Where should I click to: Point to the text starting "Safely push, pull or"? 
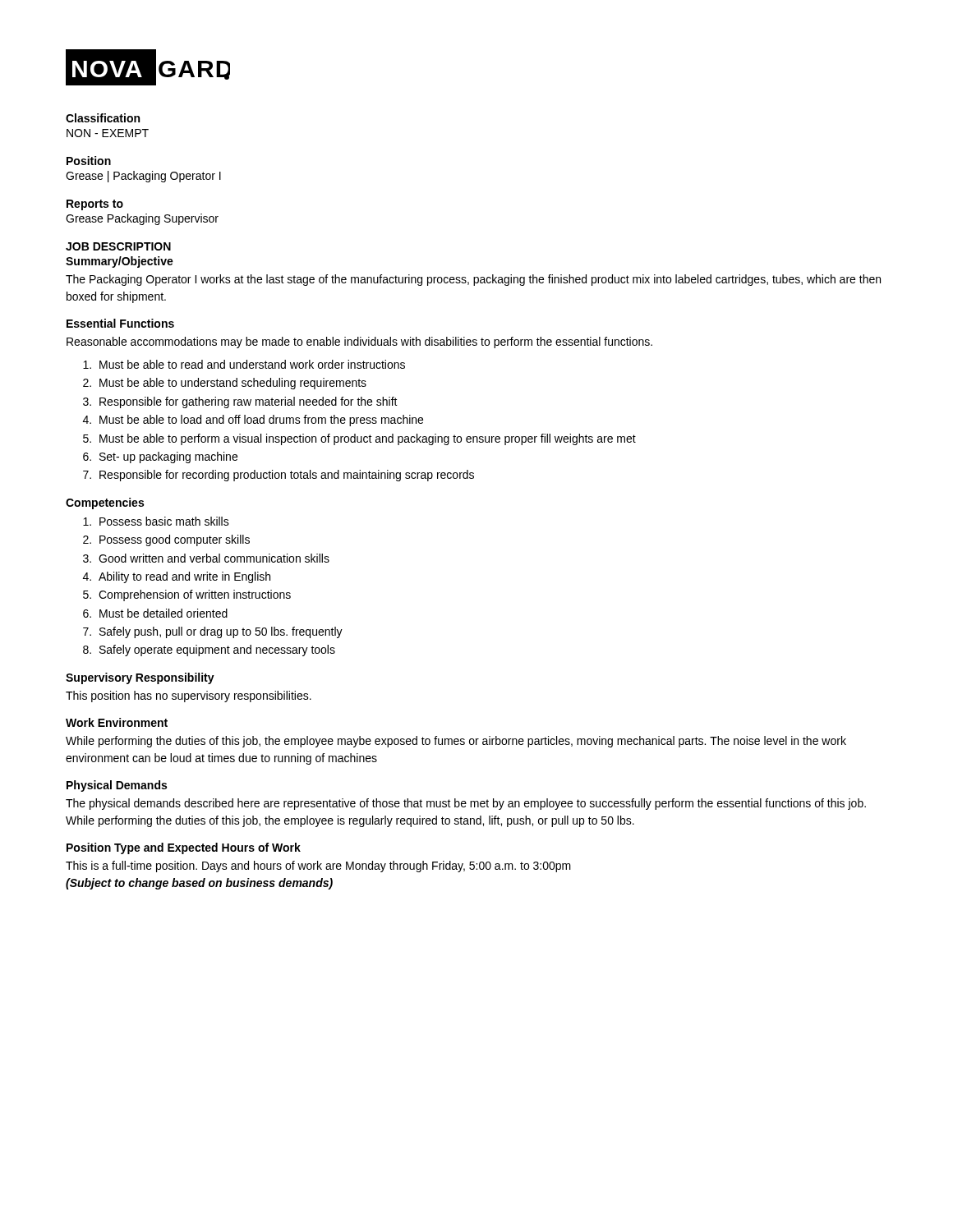220,632
